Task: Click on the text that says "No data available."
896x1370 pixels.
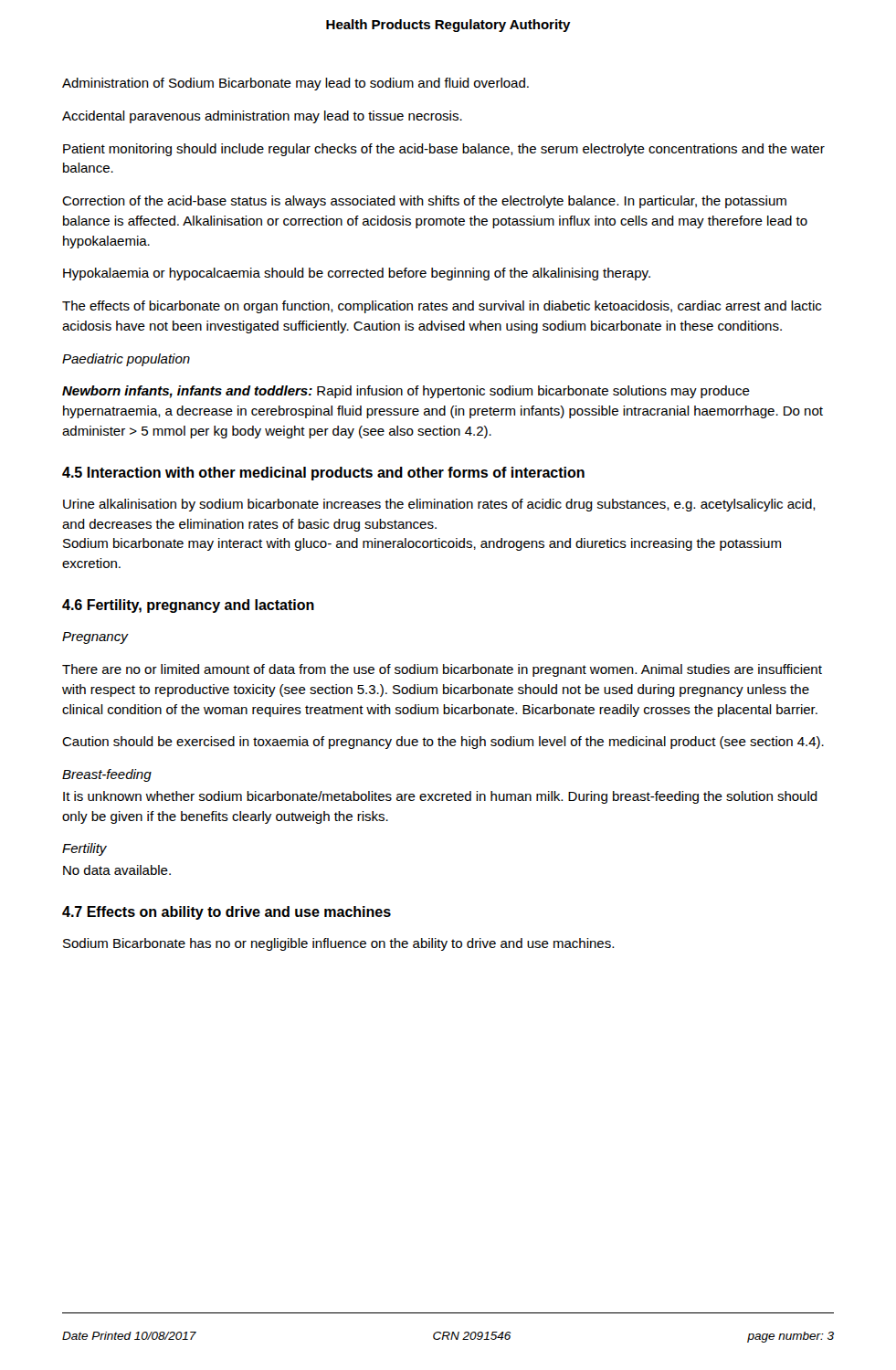Action: click(x=117, y=870)
